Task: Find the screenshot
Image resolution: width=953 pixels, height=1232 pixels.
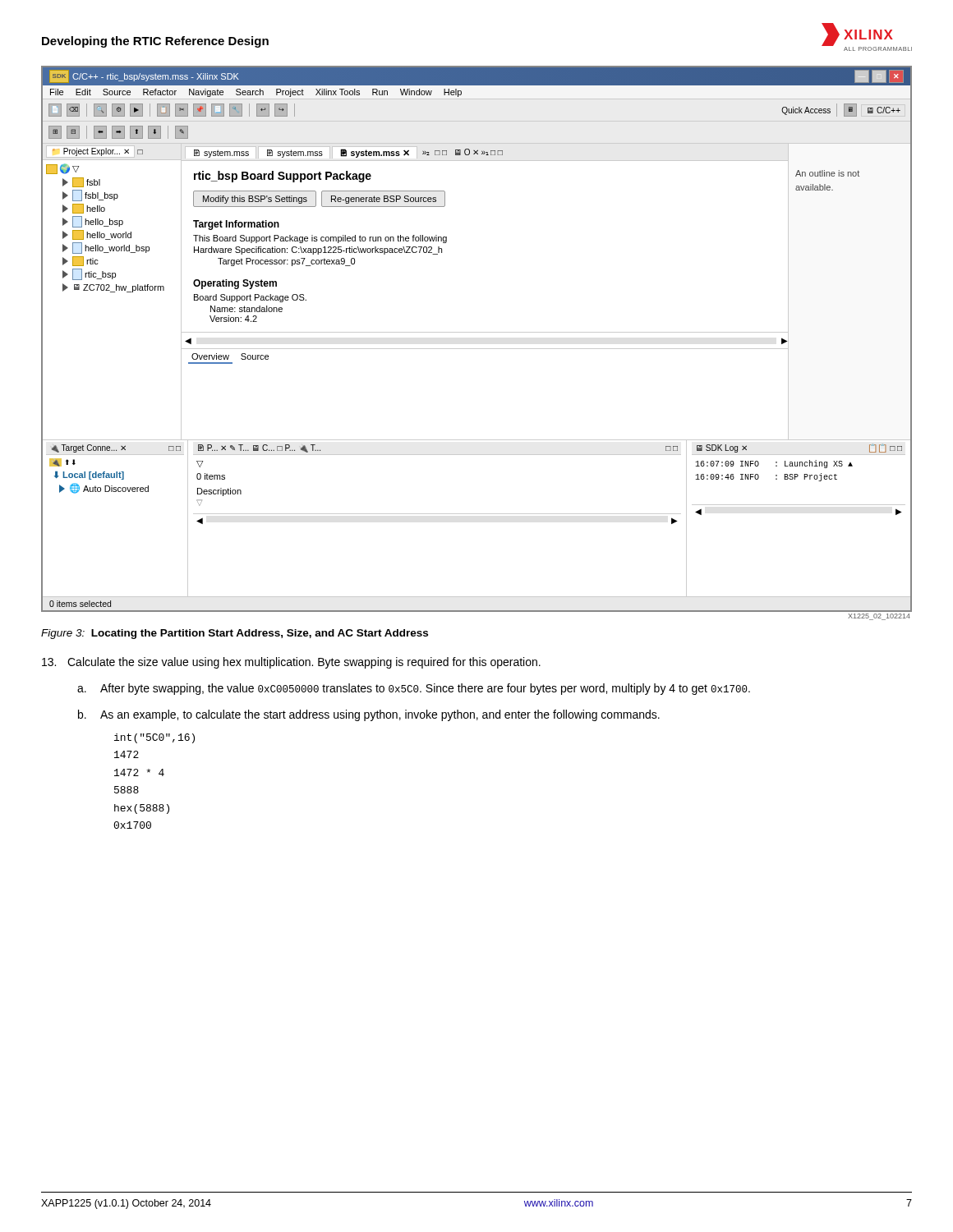Action: 476,343
